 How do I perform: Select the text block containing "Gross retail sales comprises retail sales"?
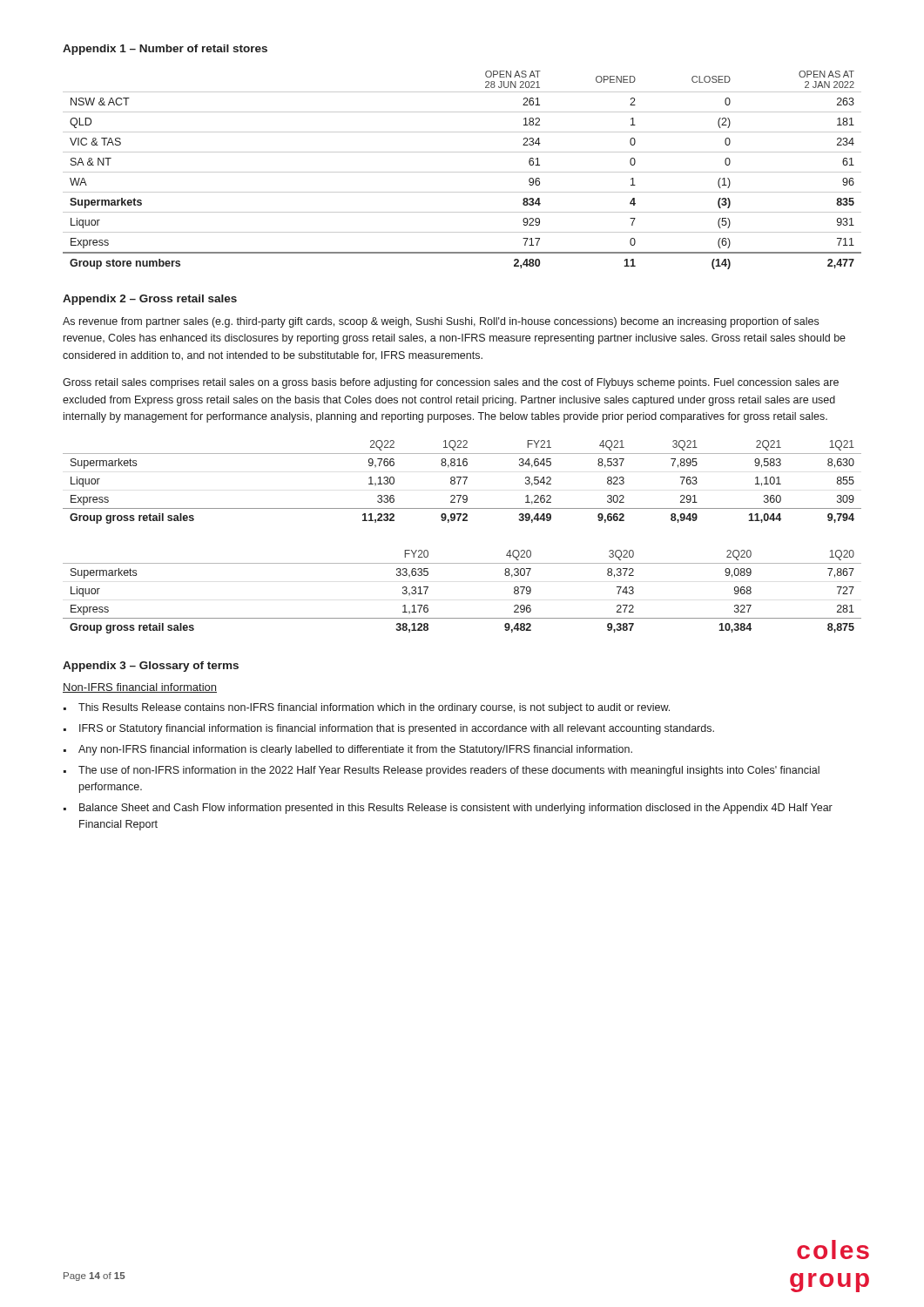pyautogui.click(x=451, y=399)
